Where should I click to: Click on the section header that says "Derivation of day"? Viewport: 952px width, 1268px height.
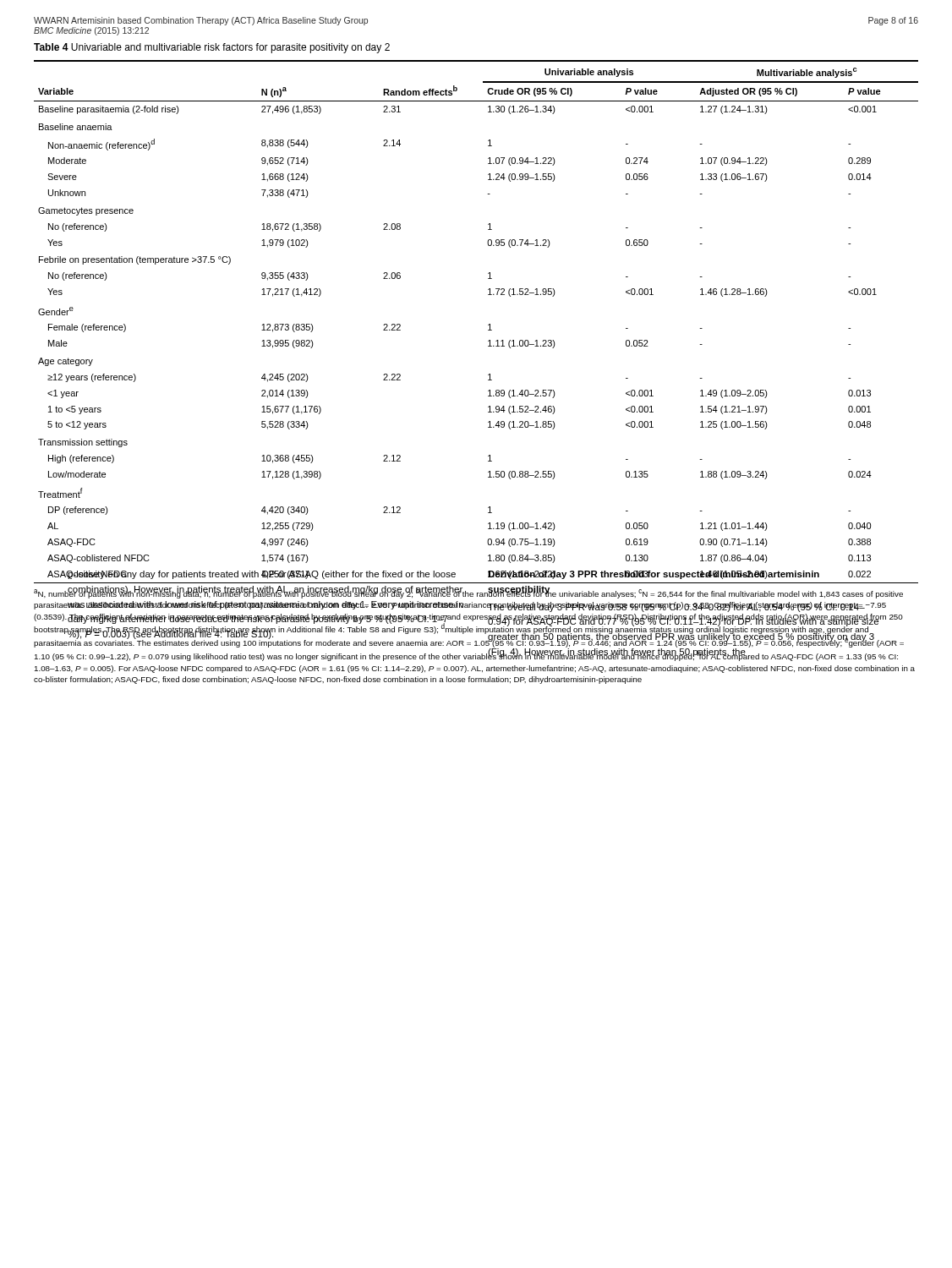tap(654, 581)
